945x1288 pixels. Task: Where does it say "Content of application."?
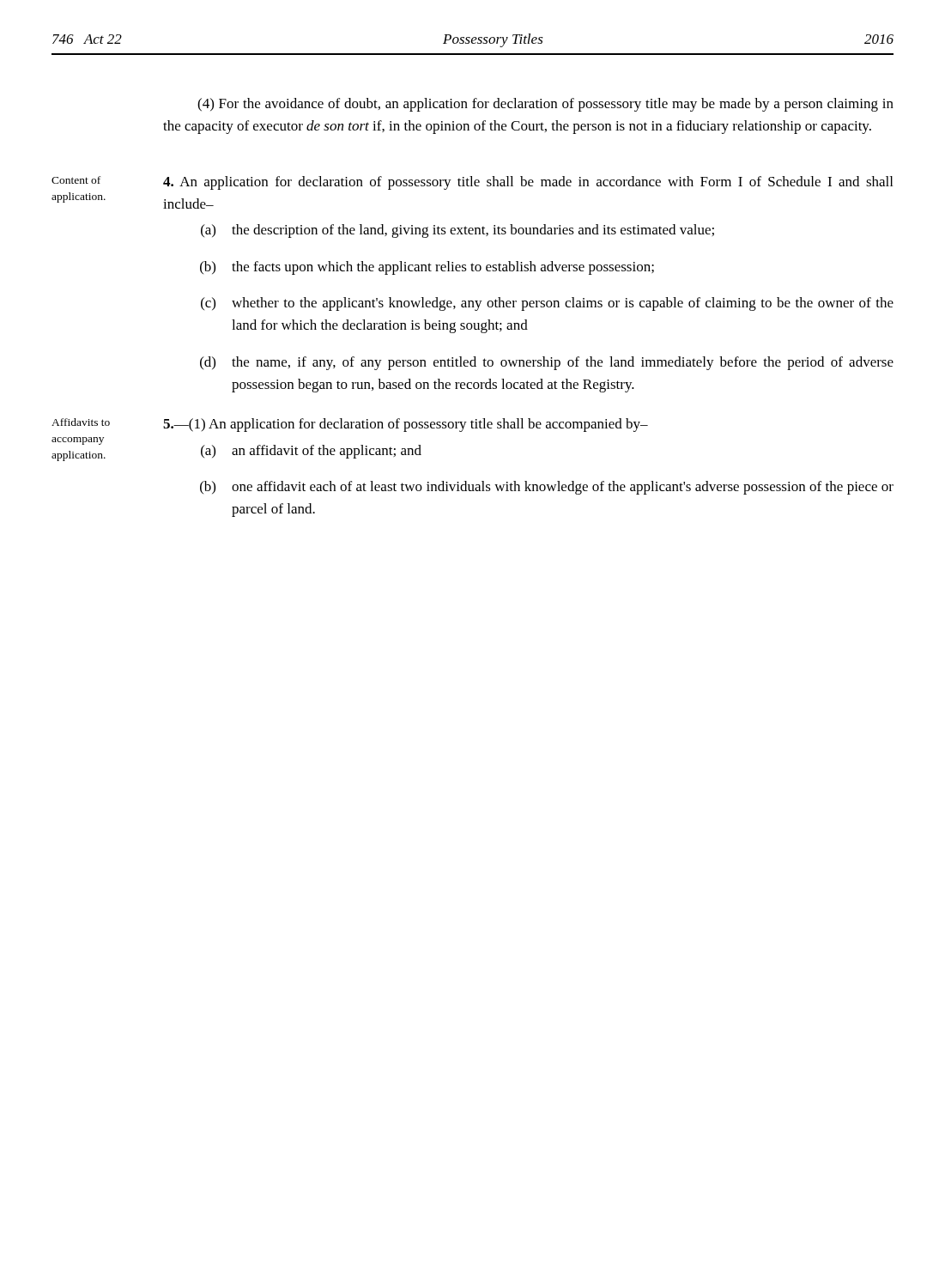(79, 188)
